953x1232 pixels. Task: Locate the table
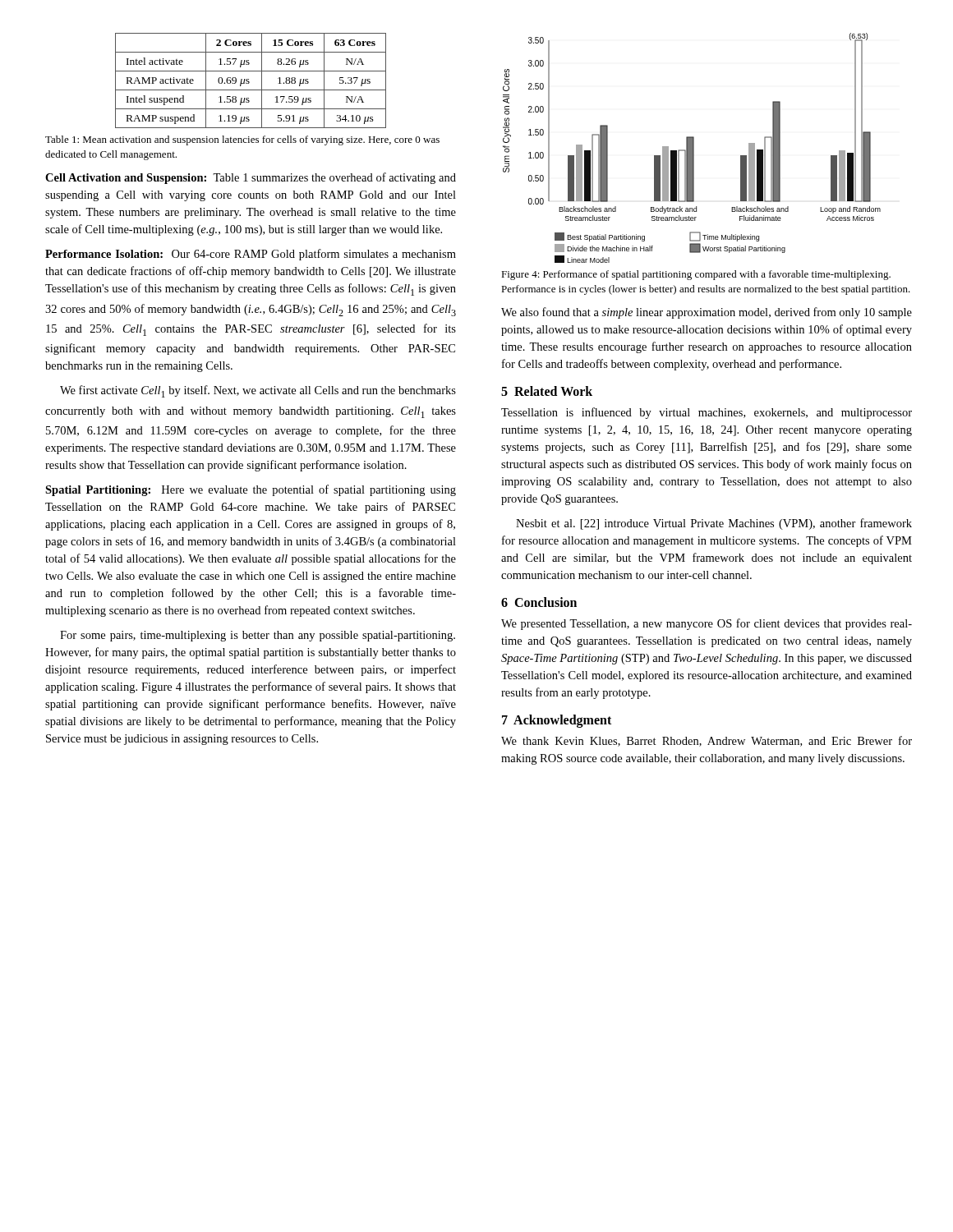tap(251, 81)
